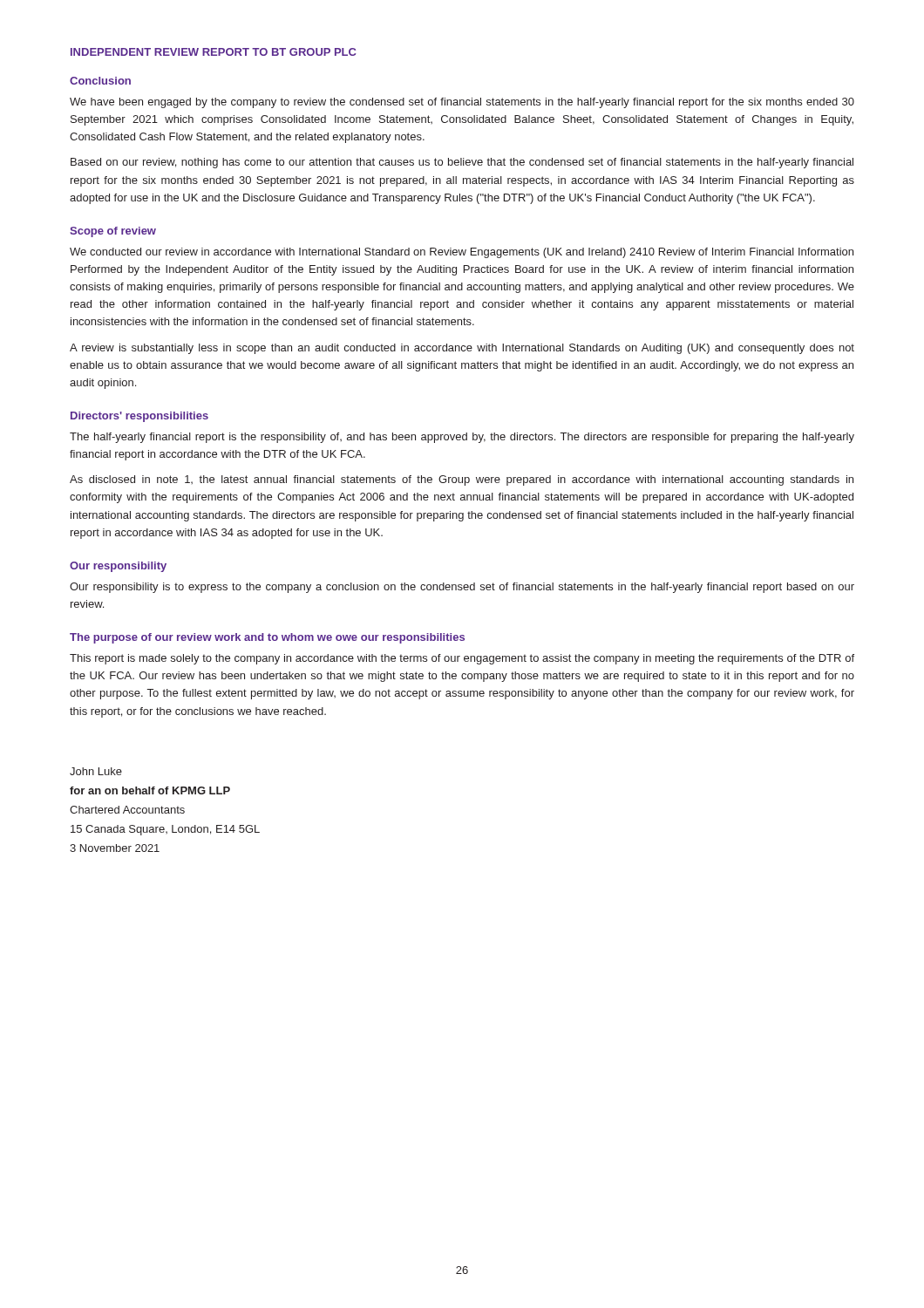The height and width of the screenshot is (1308, 924).
Task: Click the section header that begins "The purpose of our review work and to"
Action: coord(267,637)
